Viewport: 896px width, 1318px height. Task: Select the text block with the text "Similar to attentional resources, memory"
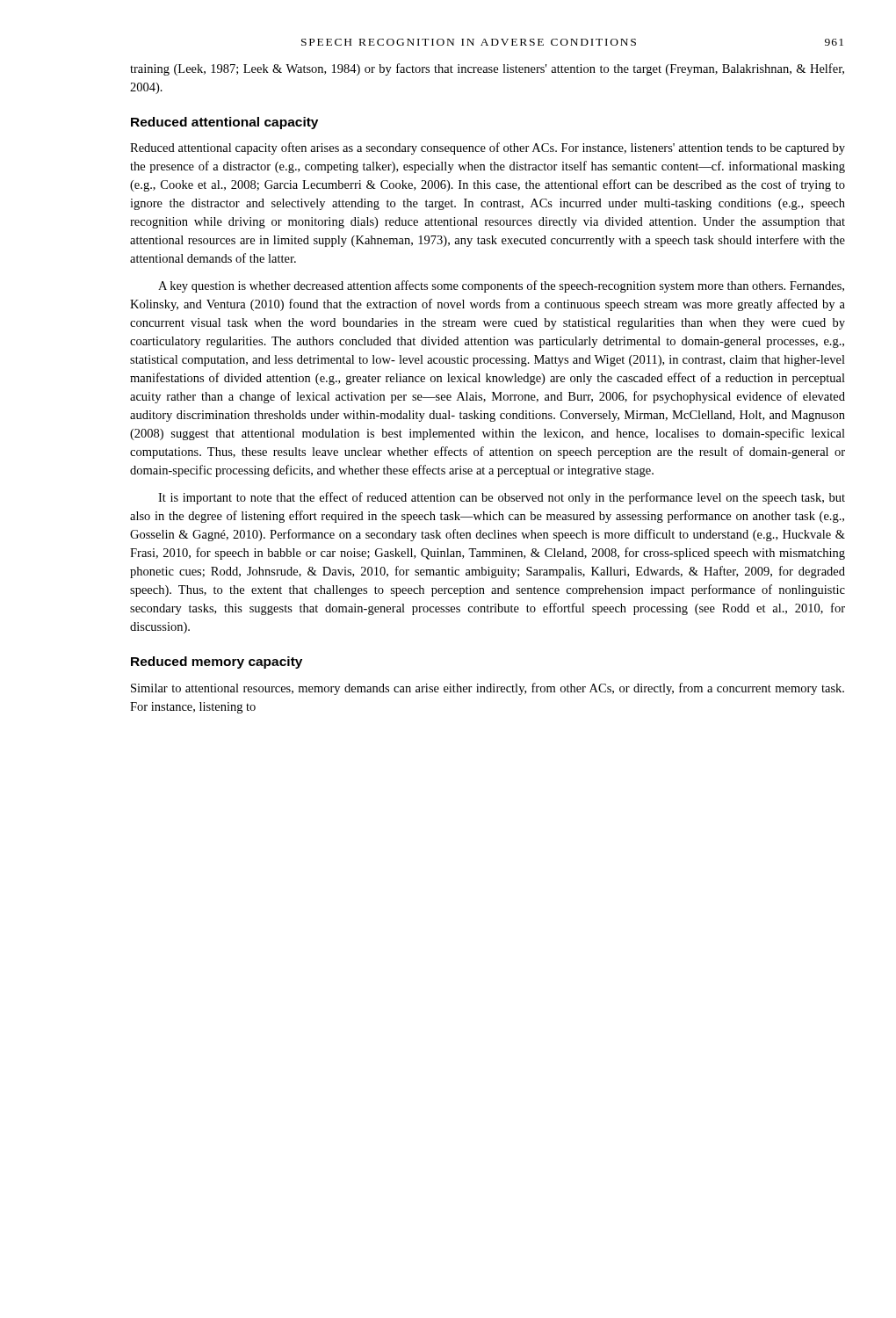(x=488, y=697)
